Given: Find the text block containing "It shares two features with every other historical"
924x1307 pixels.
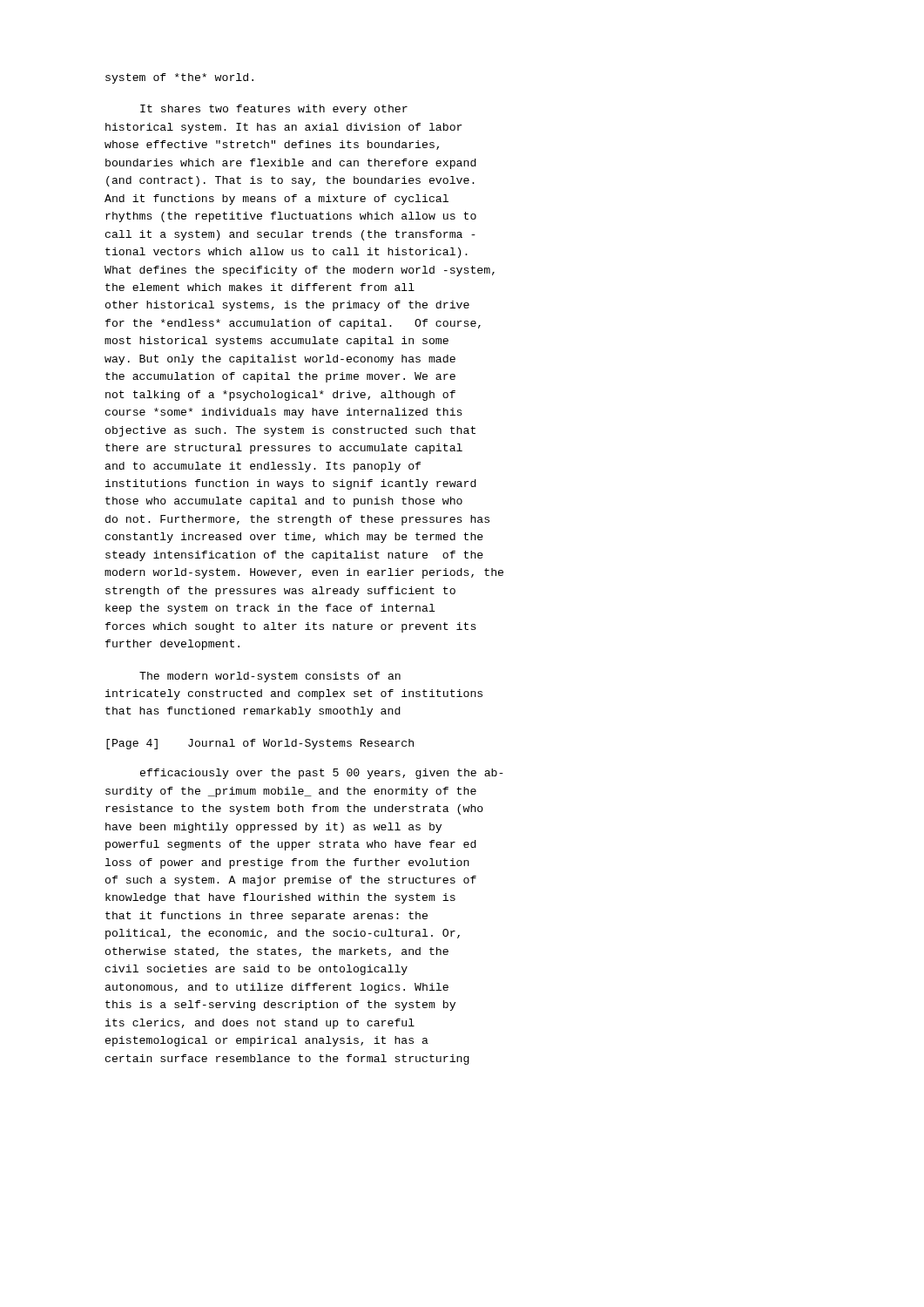Looking at the screenshot, I should click(304, 377).
